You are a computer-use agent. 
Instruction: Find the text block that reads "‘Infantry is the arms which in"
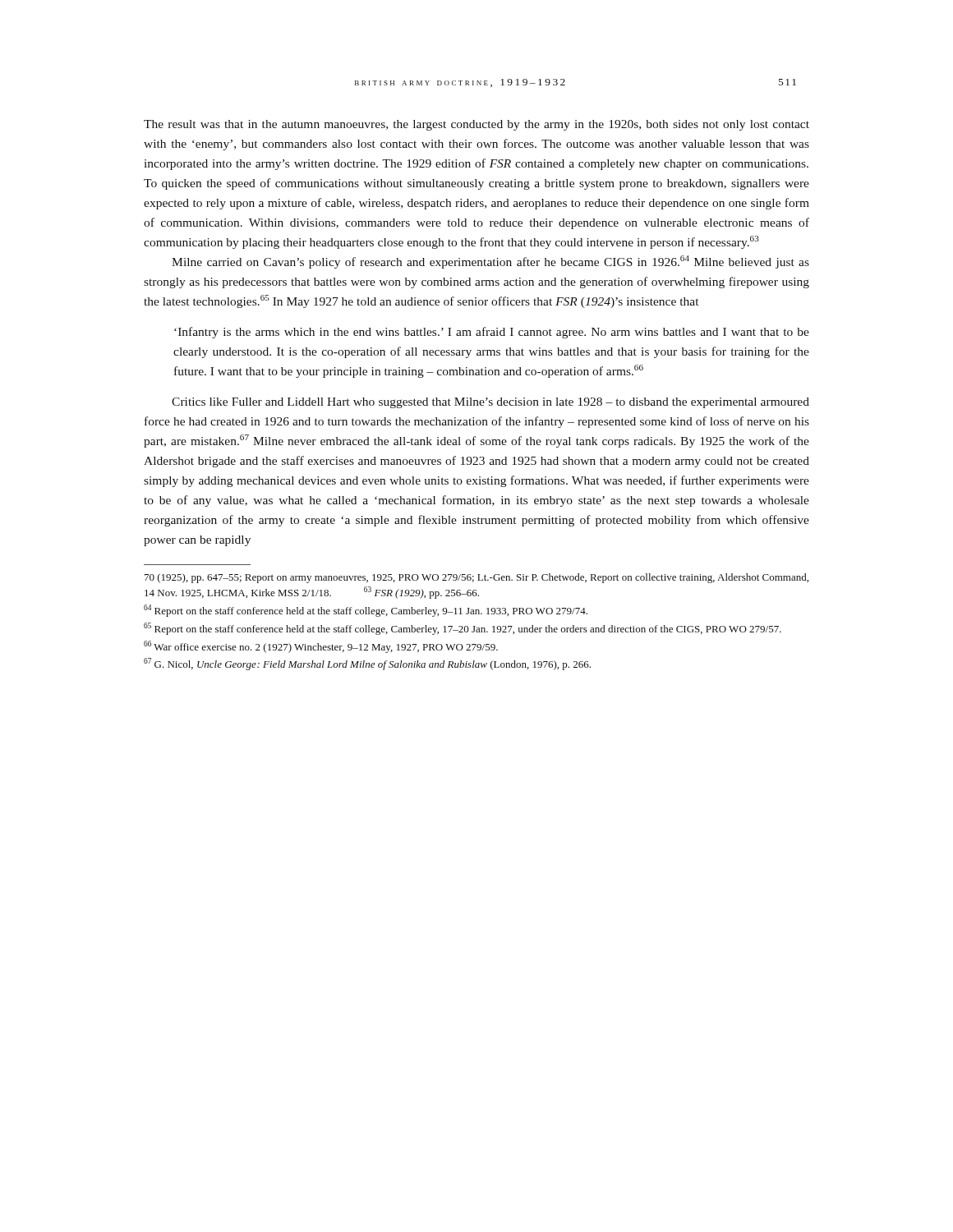(x=491, y=352)
